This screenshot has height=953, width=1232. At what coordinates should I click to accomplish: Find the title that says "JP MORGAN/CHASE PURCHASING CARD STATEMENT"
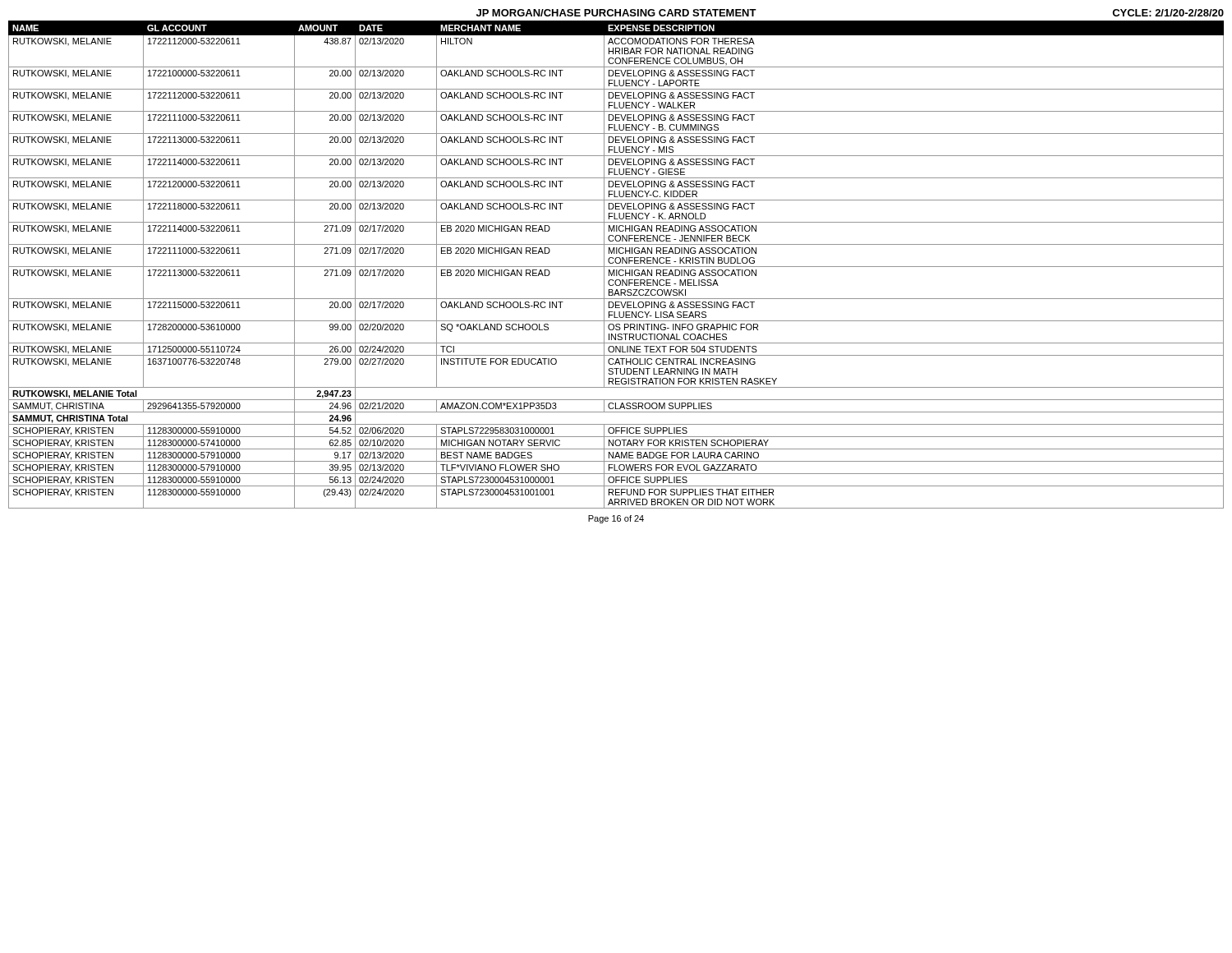point(616,13)
